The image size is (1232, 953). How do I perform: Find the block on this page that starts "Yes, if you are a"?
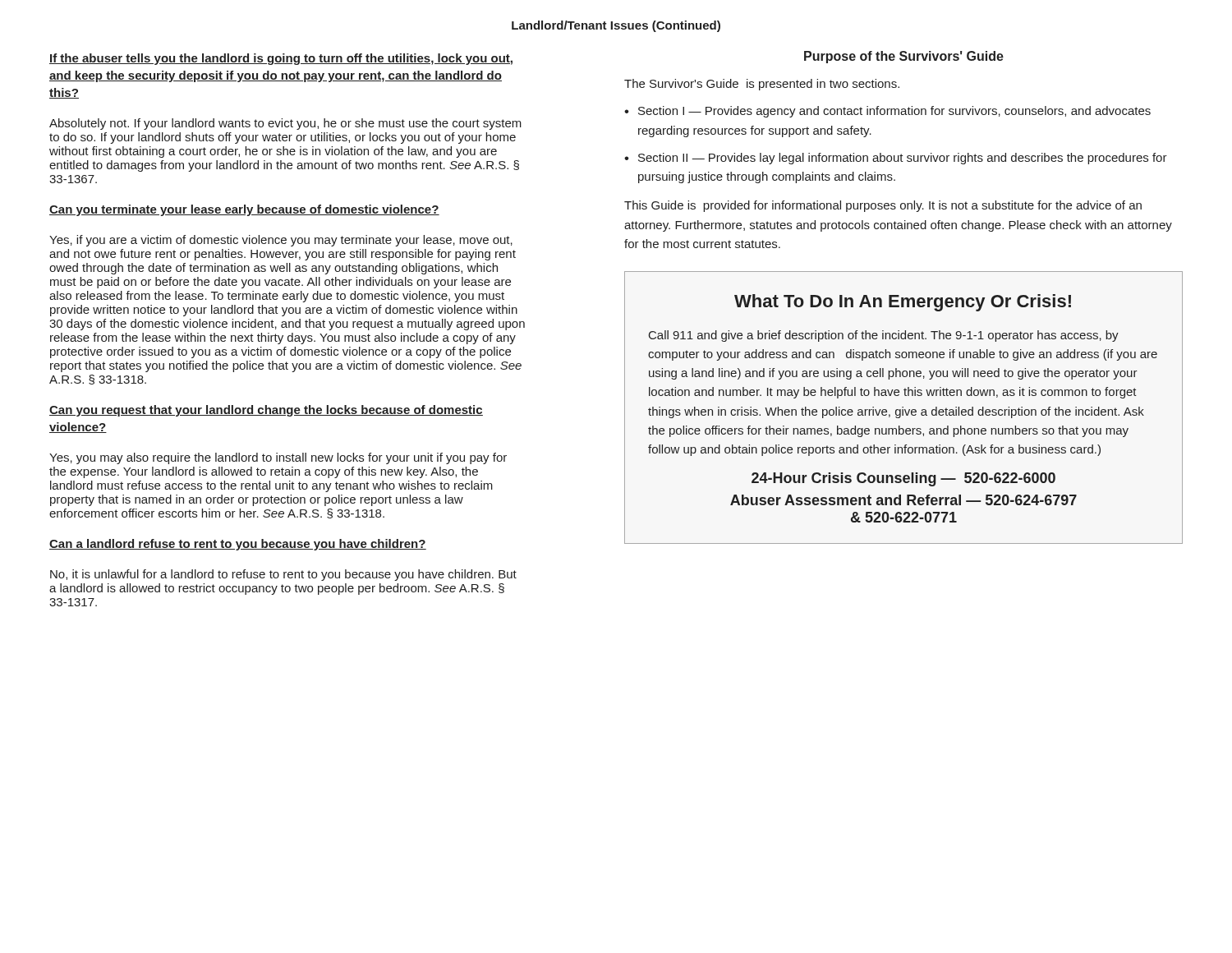click(x=287, y=309)
